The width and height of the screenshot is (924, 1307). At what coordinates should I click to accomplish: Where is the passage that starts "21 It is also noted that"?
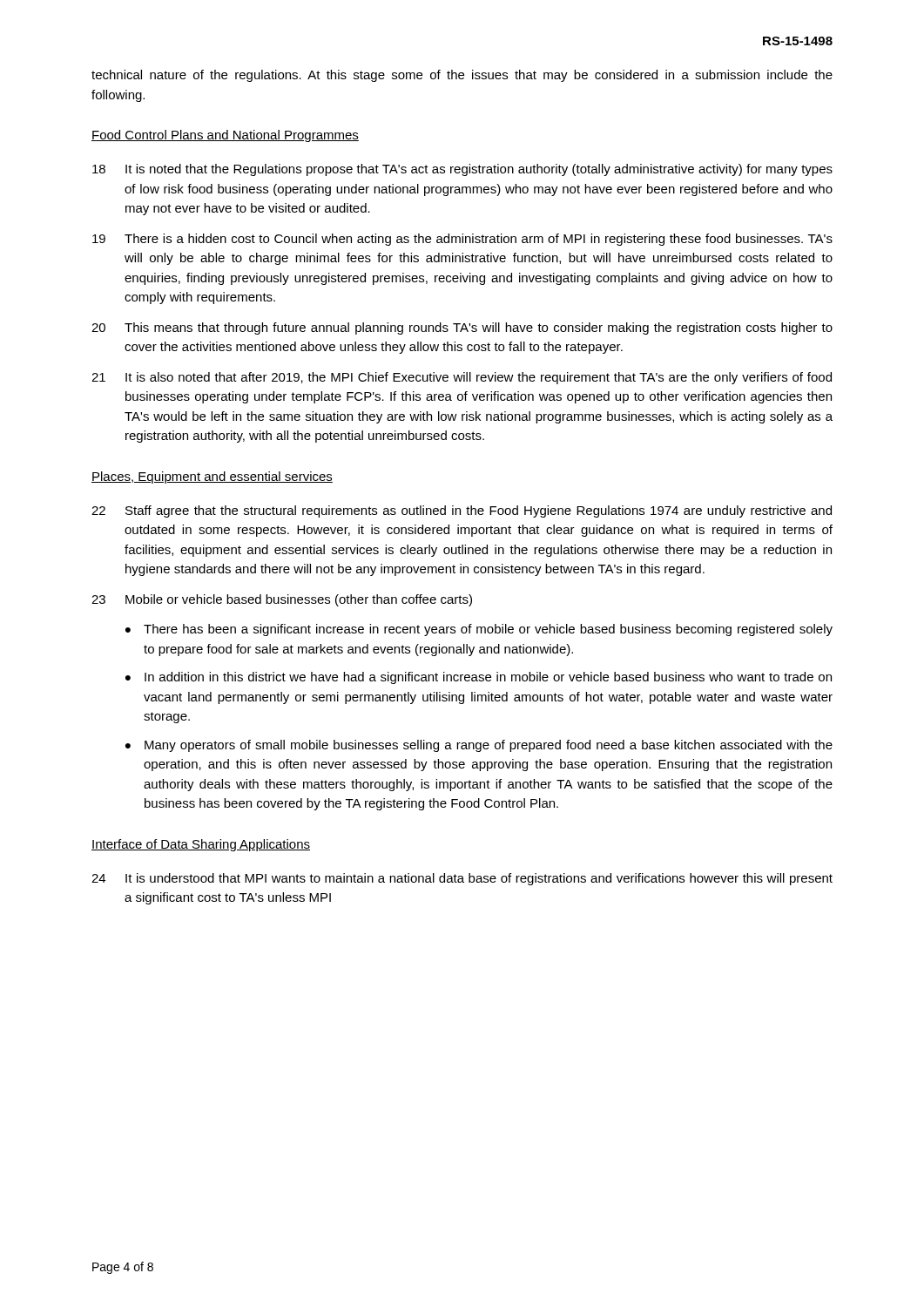(462, 406)
